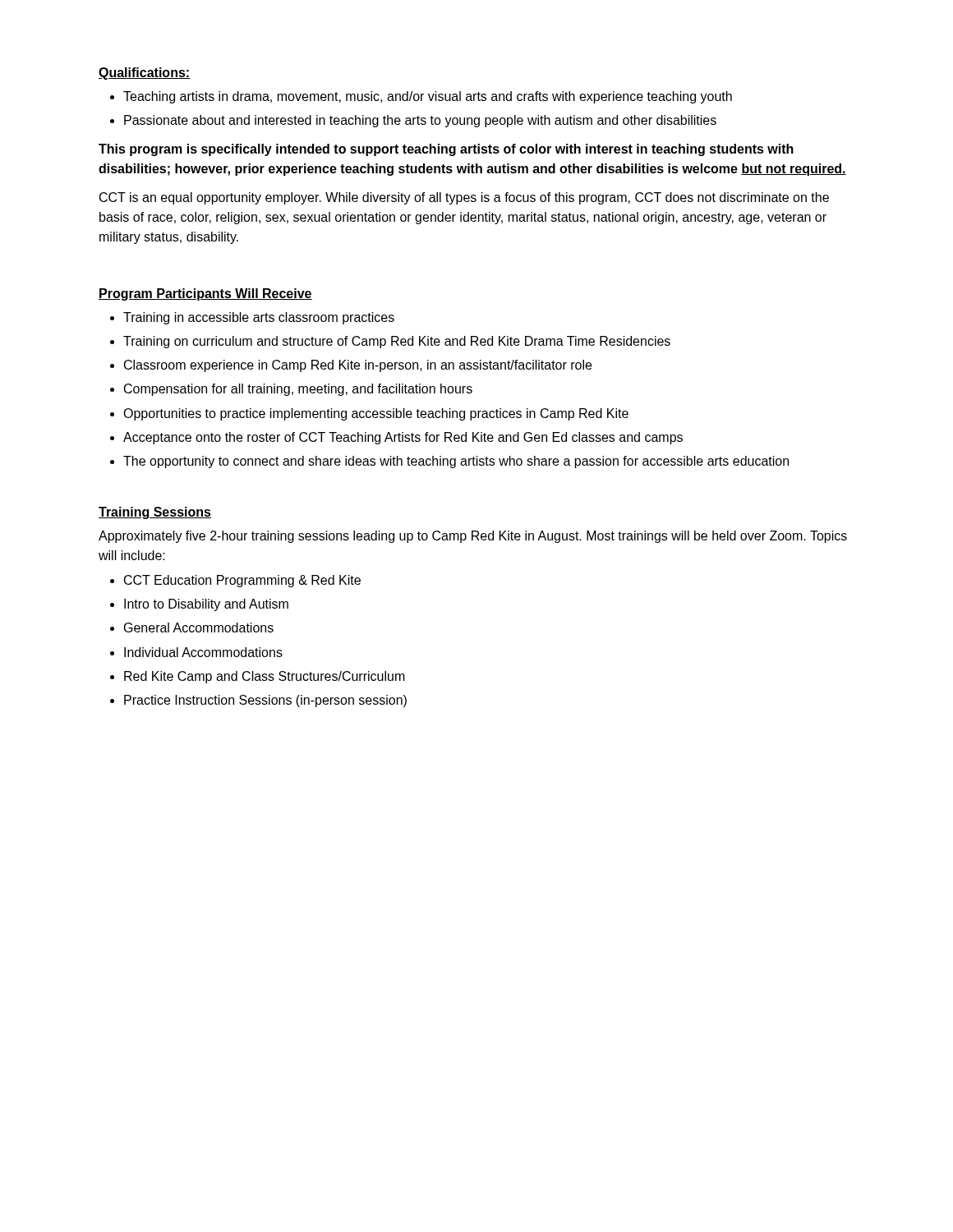The height and width of the screenshot is (1232, 953).
Task: Point to the block starting "Compensation for all training, meeting, and"
Action: click(298, 390)
